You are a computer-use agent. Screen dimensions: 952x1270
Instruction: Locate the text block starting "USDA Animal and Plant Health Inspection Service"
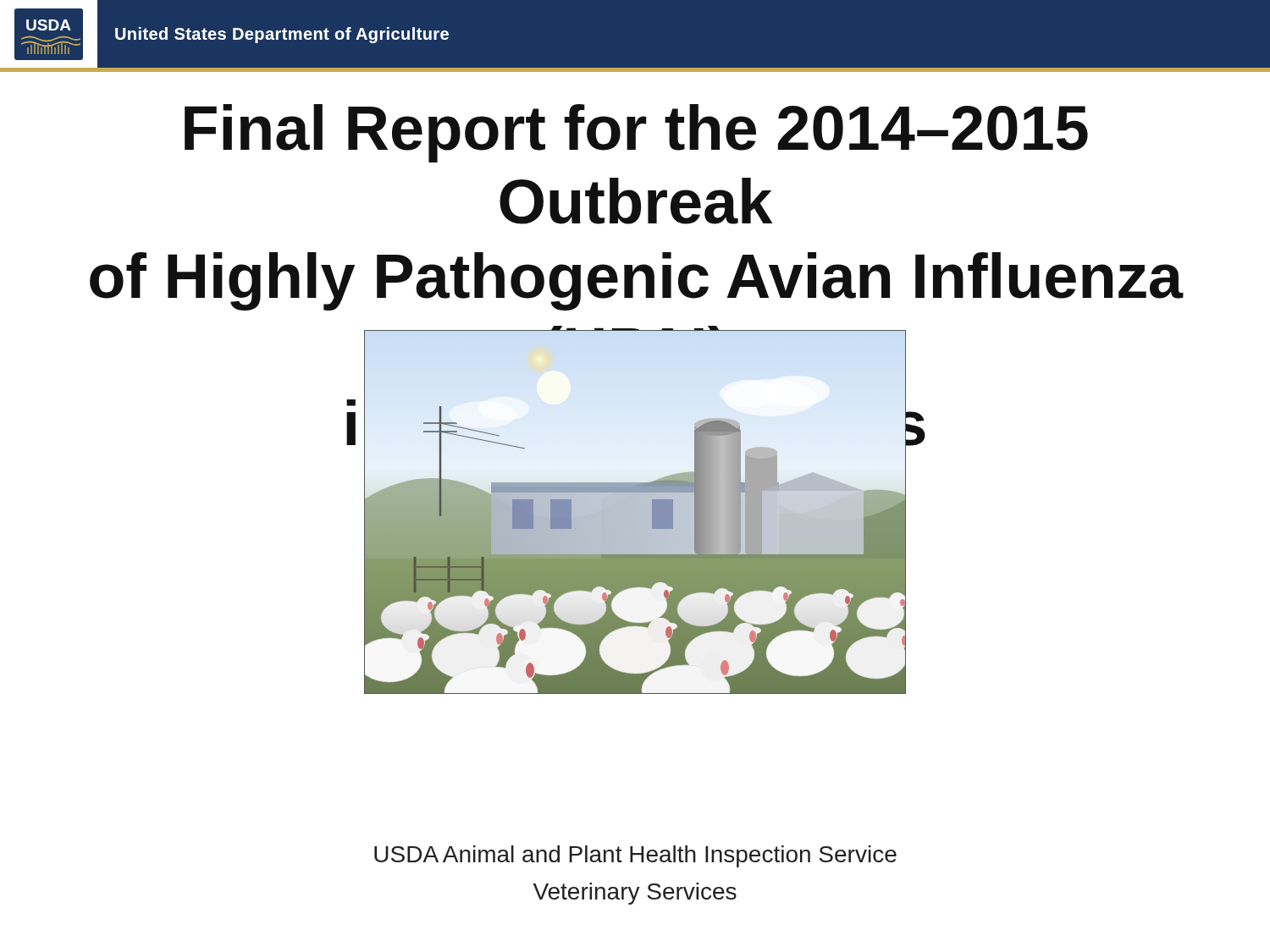(x=635, y=873)
